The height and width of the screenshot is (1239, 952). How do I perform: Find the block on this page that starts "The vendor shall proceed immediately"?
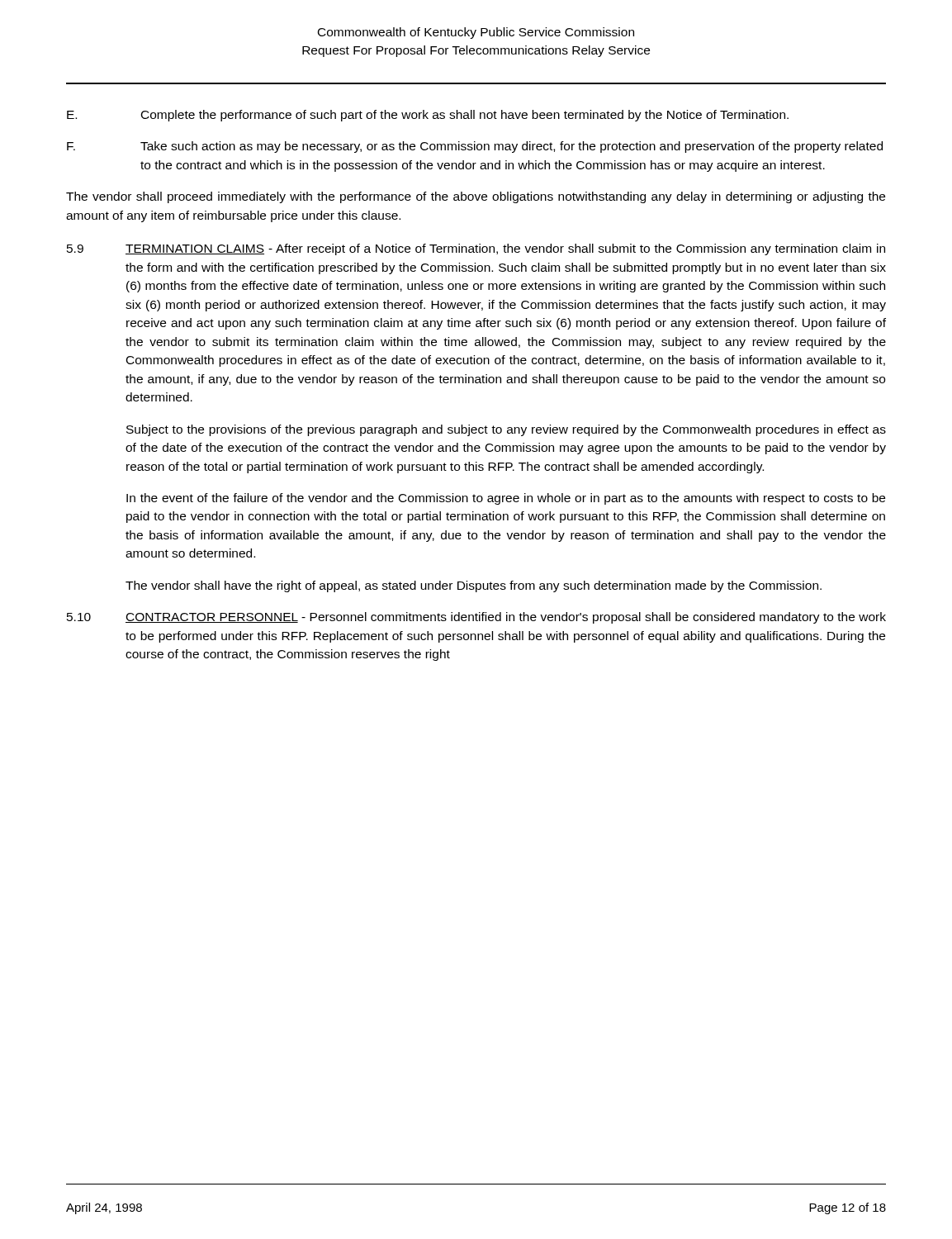click(x=476, y=206)
